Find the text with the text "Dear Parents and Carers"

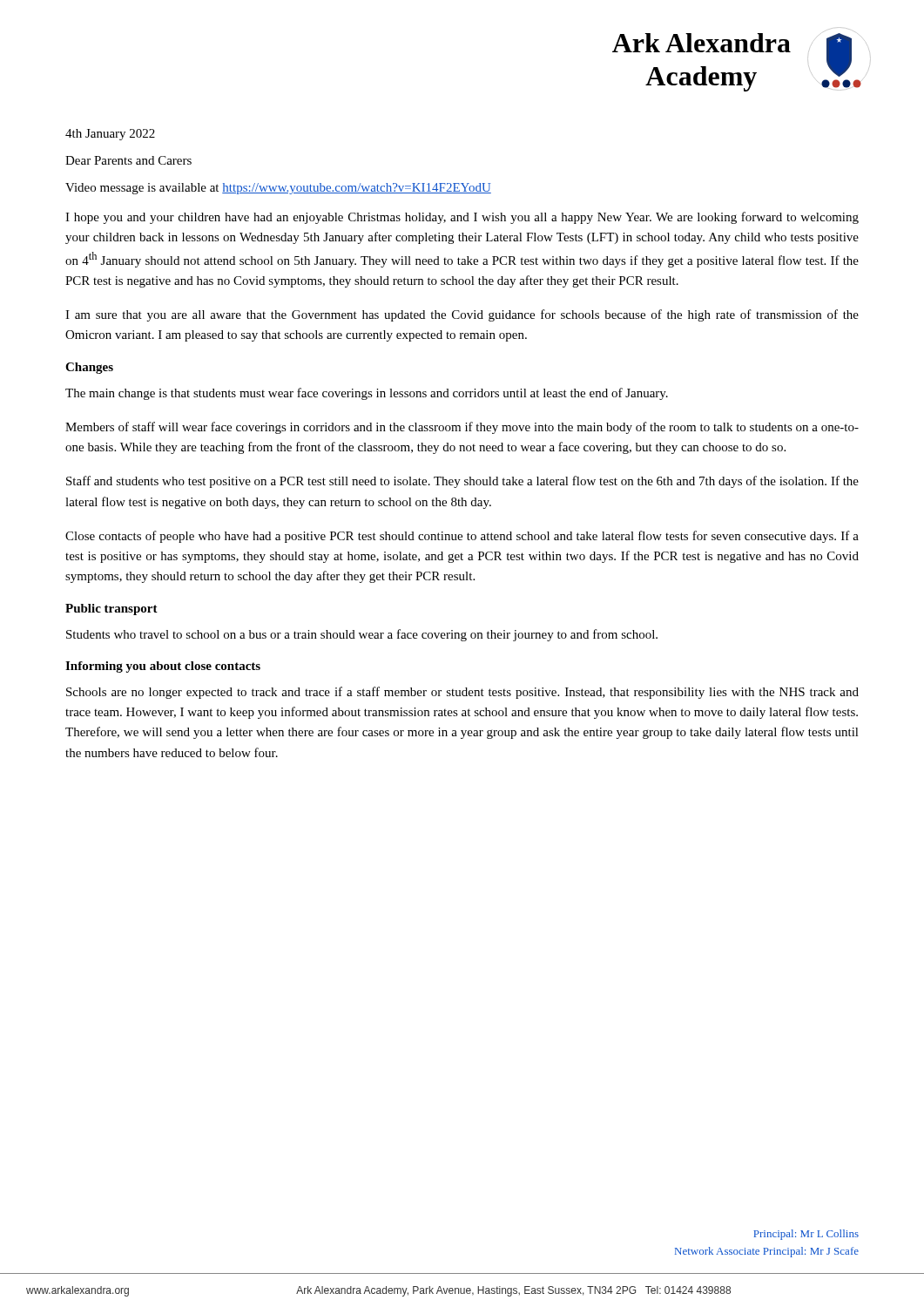(129, 160)
